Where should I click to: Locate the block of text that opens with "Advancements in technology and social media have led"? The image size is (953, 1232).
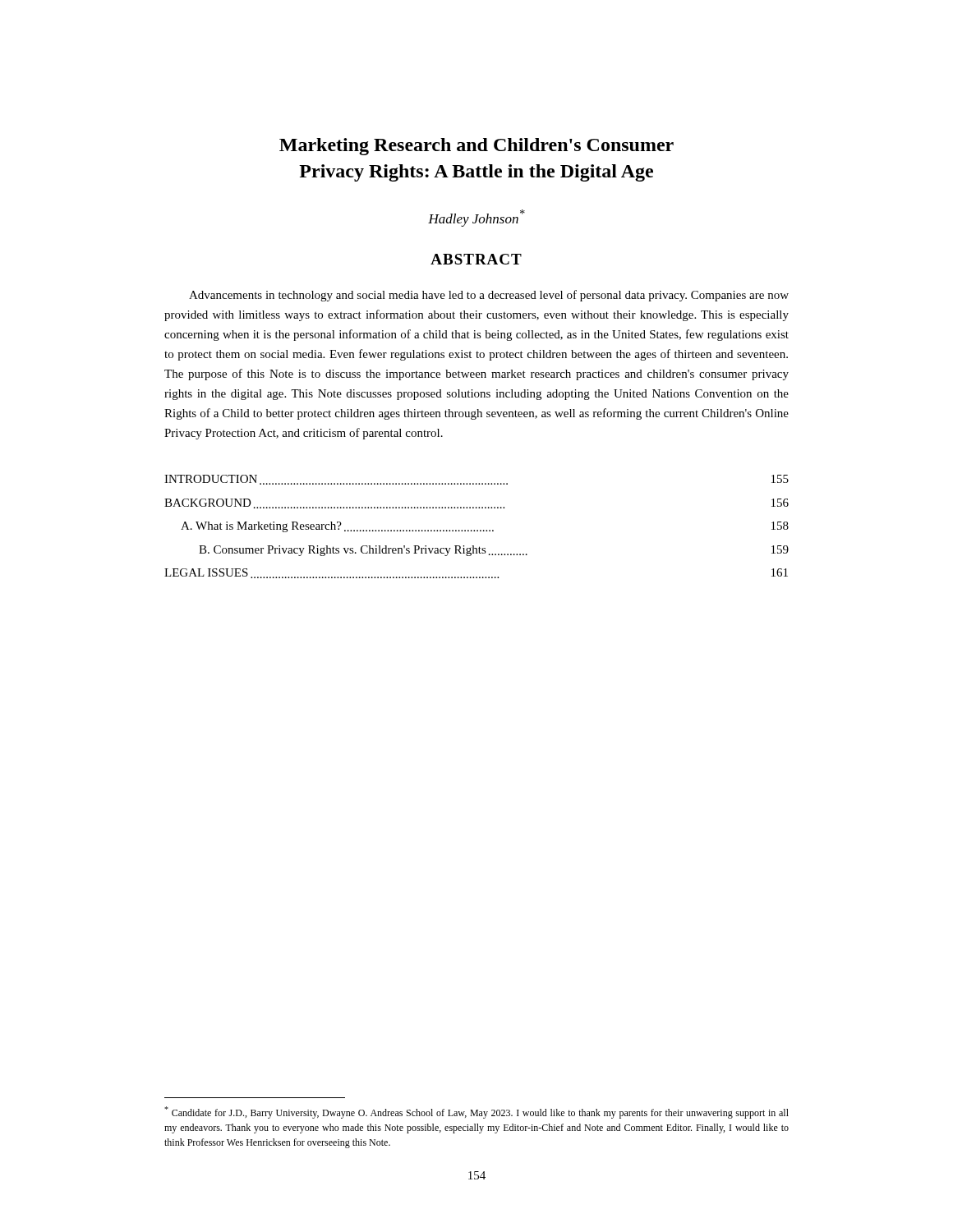coord(476,364)
